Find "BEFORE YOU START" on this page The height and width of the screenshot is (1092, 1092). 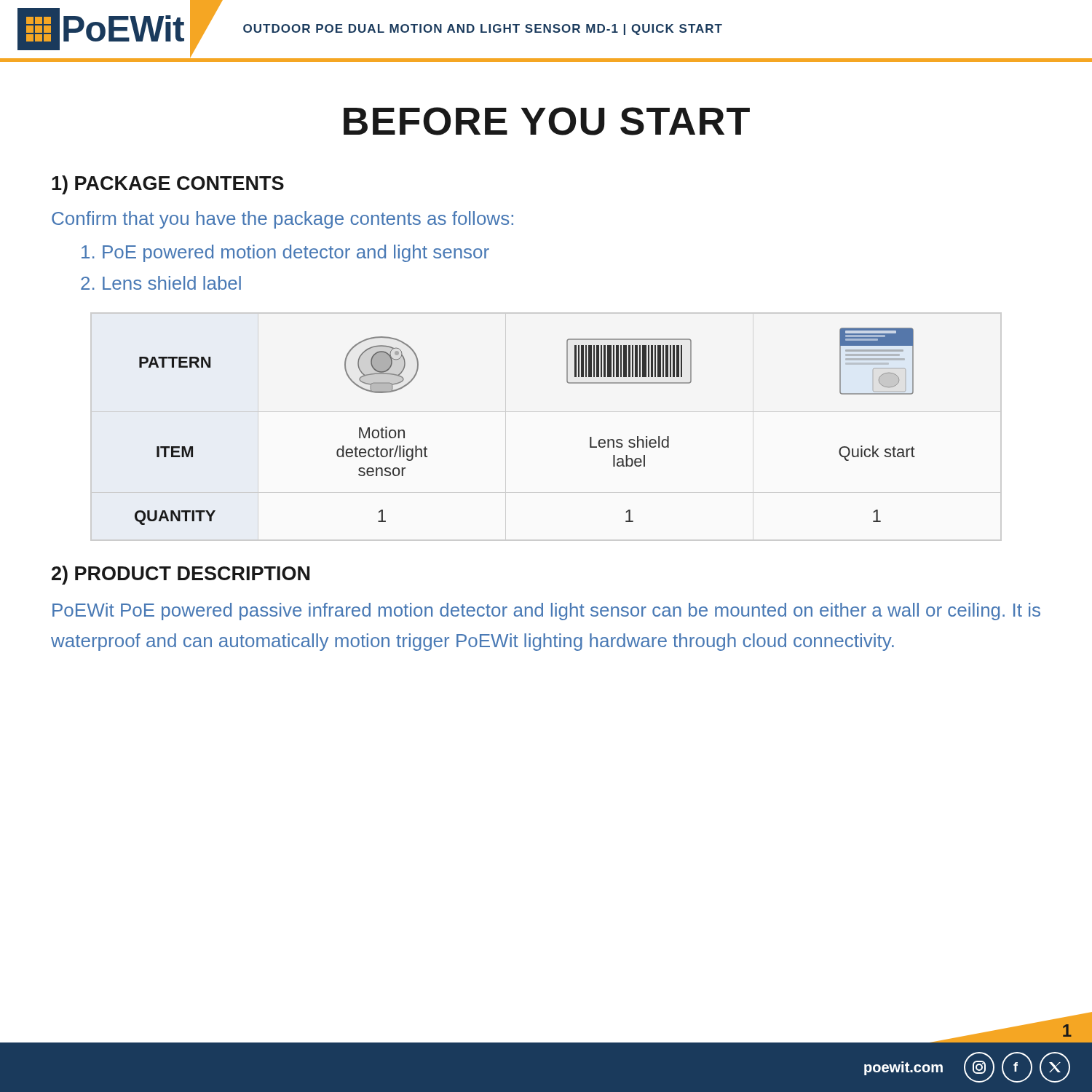click(546, 121)
